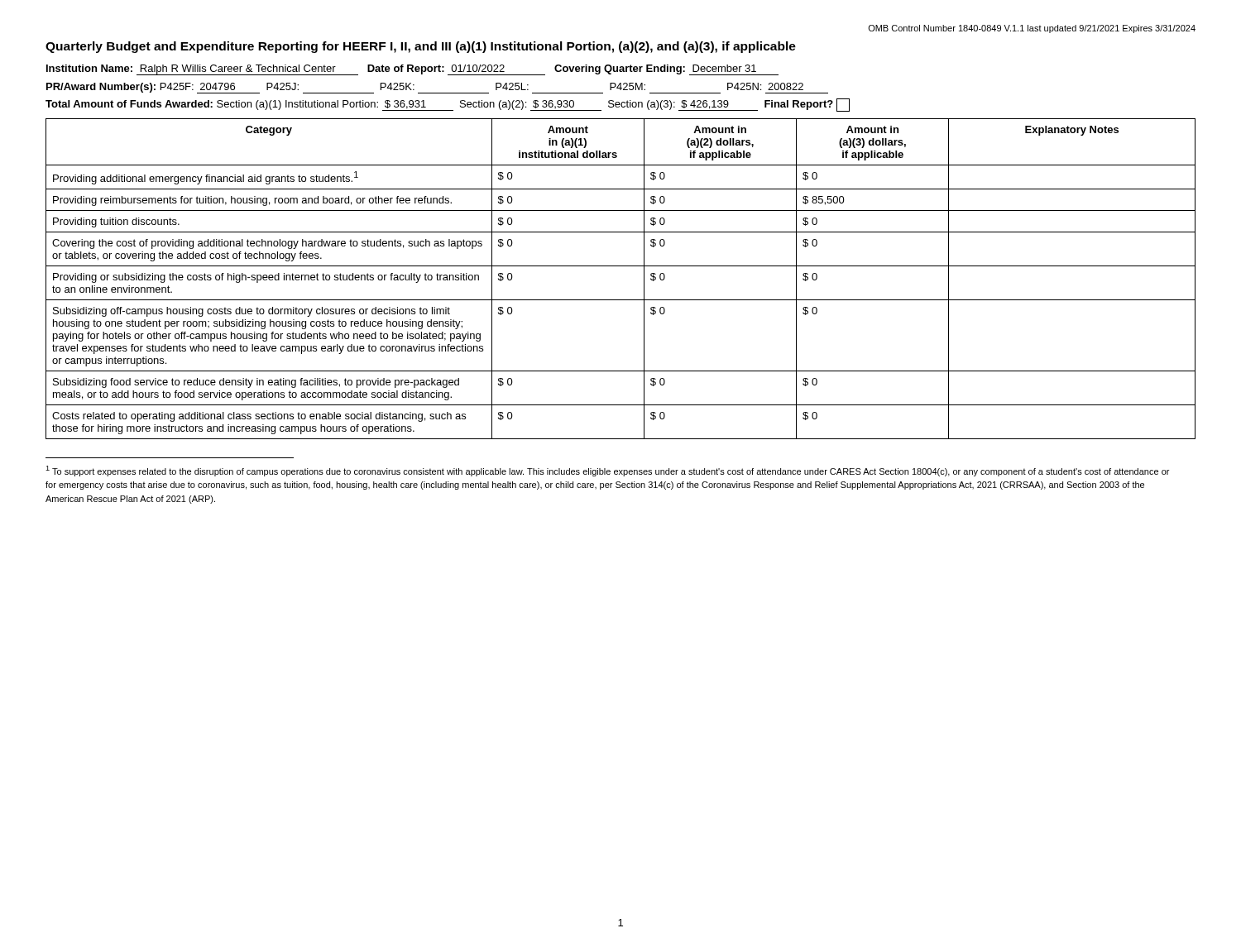Locate the block of text that opens with "PR/Award Number(s): P425F: 204796 P425J: P425K: P425L:"
1241x952 pixels.
(x=437, y=87)
